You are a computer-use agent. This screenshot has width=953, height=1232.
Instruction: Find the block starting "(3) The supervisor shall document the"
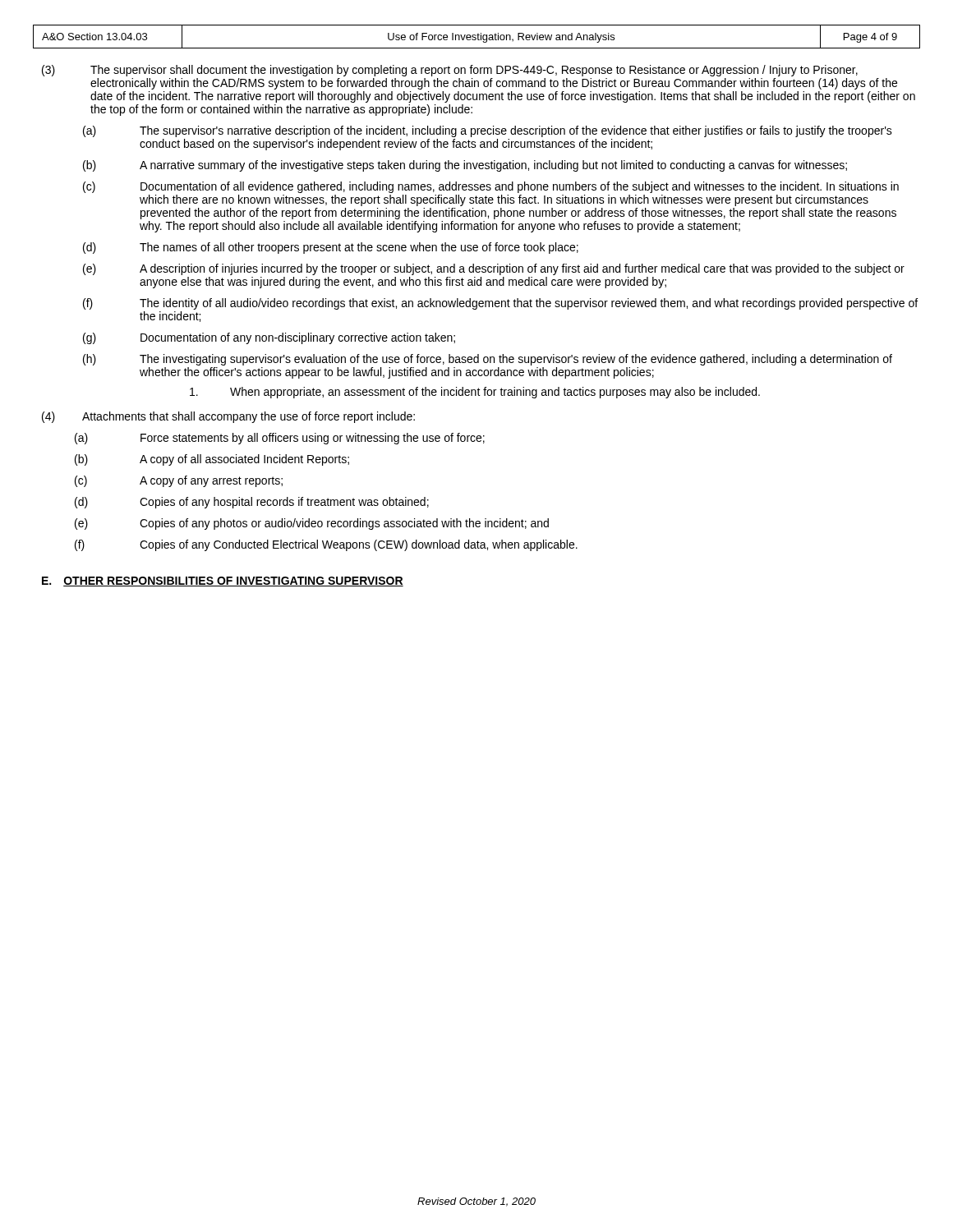[476, 90]
